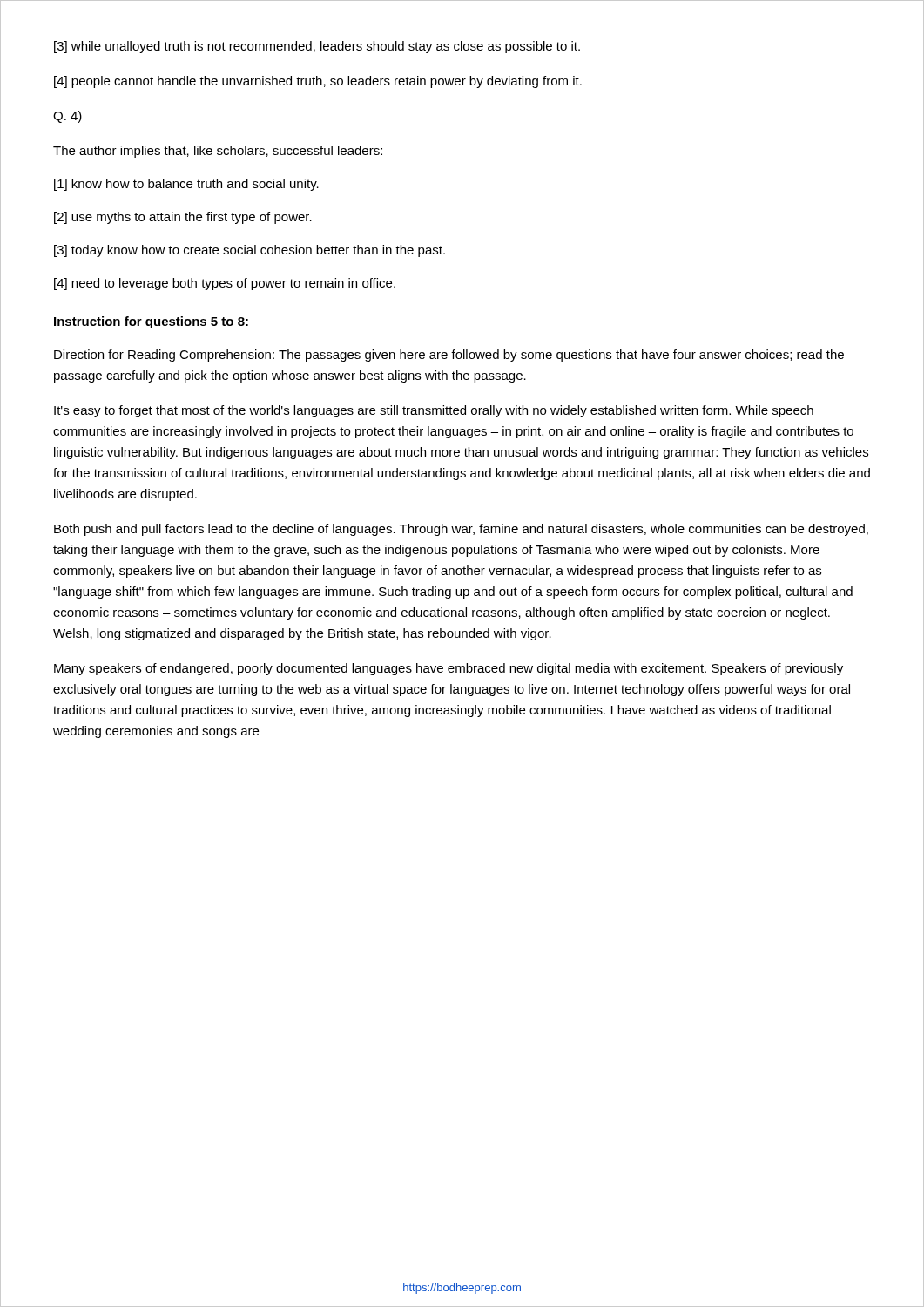Select the list item that reads "[4] need to leverage"
Screen dimensions: 1307x924
point(225,283)
